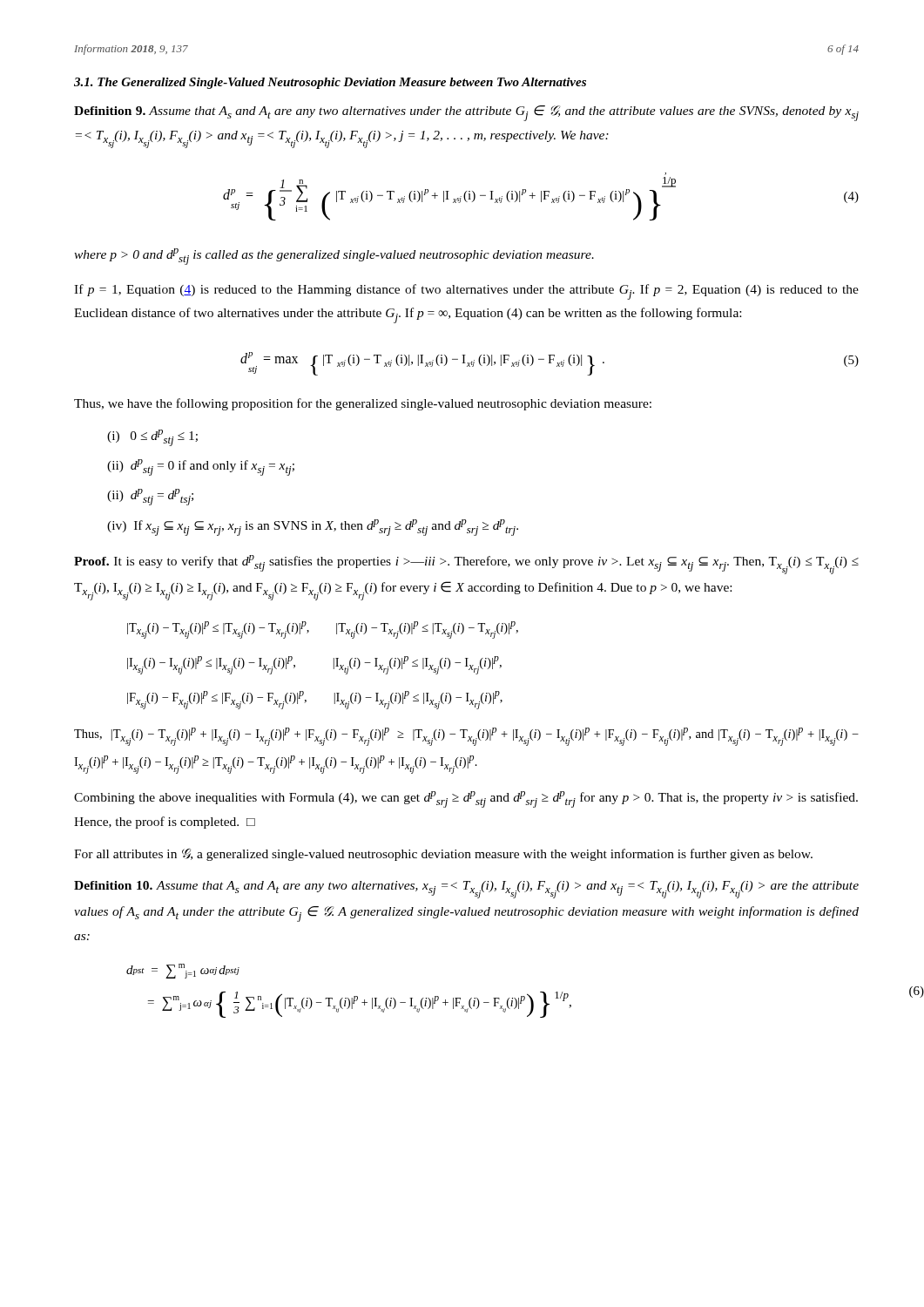Click on the text starting "(ii) dpstj = 0 if and only"
924x1307 pixels.
point(201,465)
